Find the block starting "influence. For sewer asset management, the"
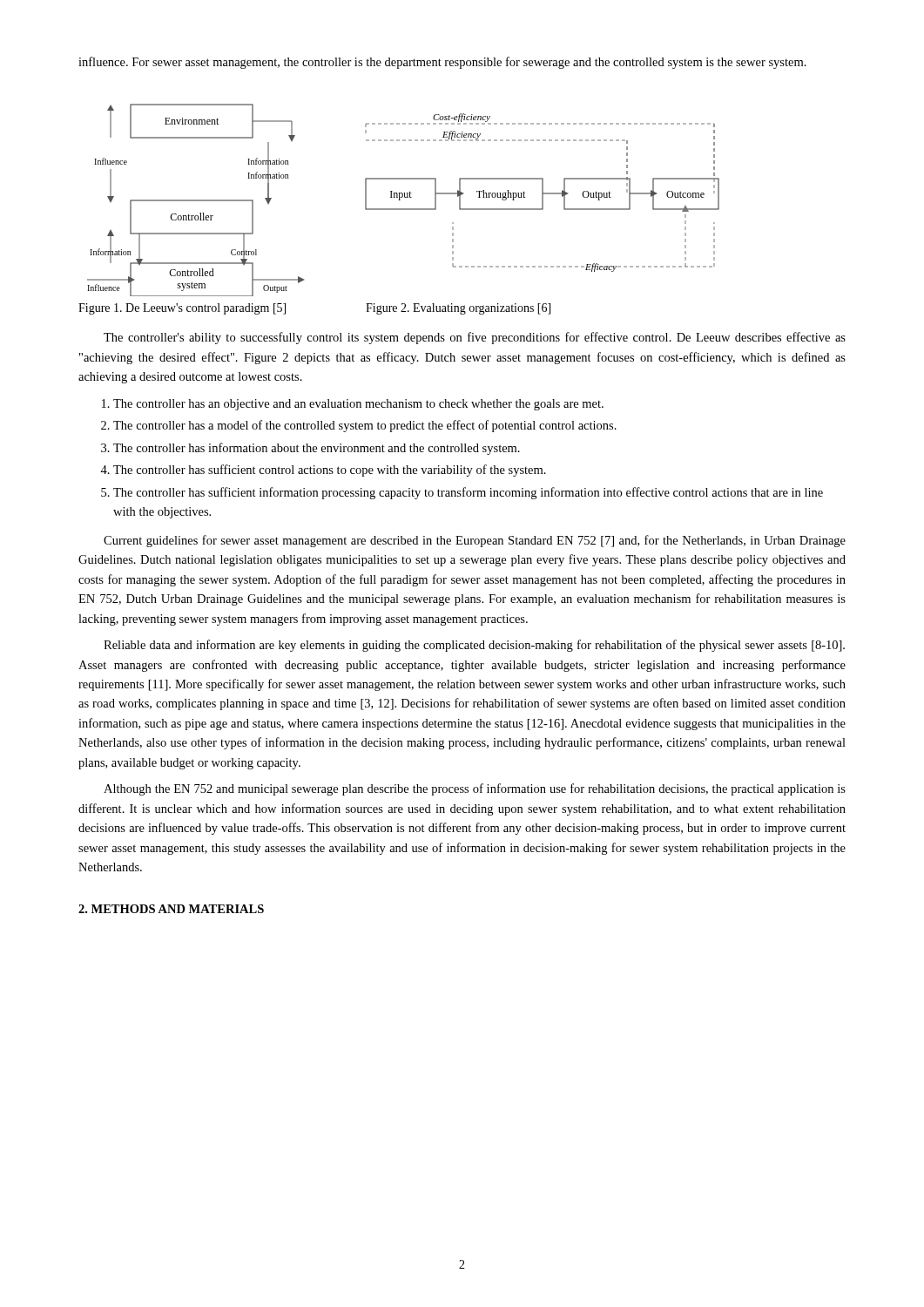 pos(443,62)
